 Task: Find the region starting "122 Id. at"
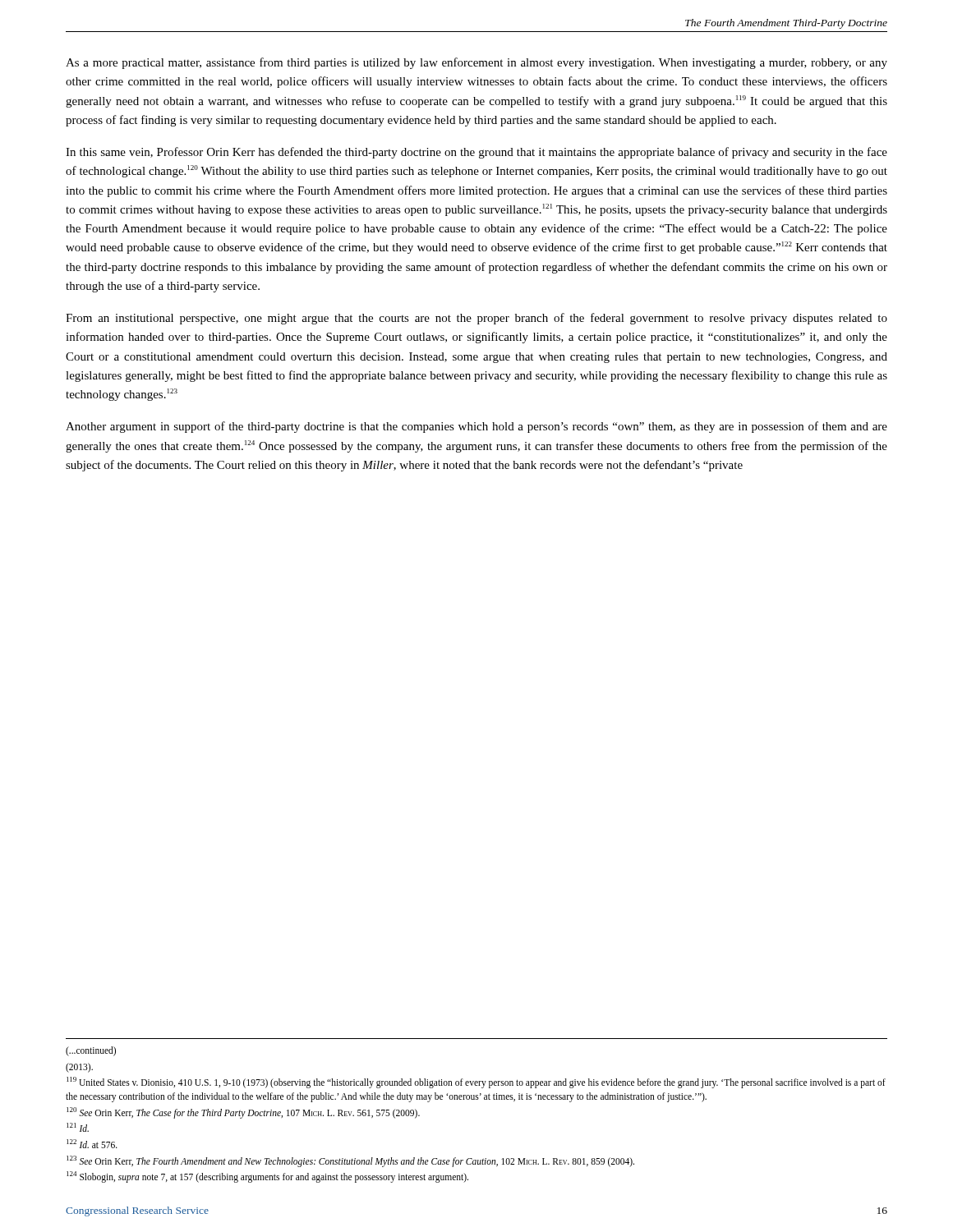coord(92,1144)
